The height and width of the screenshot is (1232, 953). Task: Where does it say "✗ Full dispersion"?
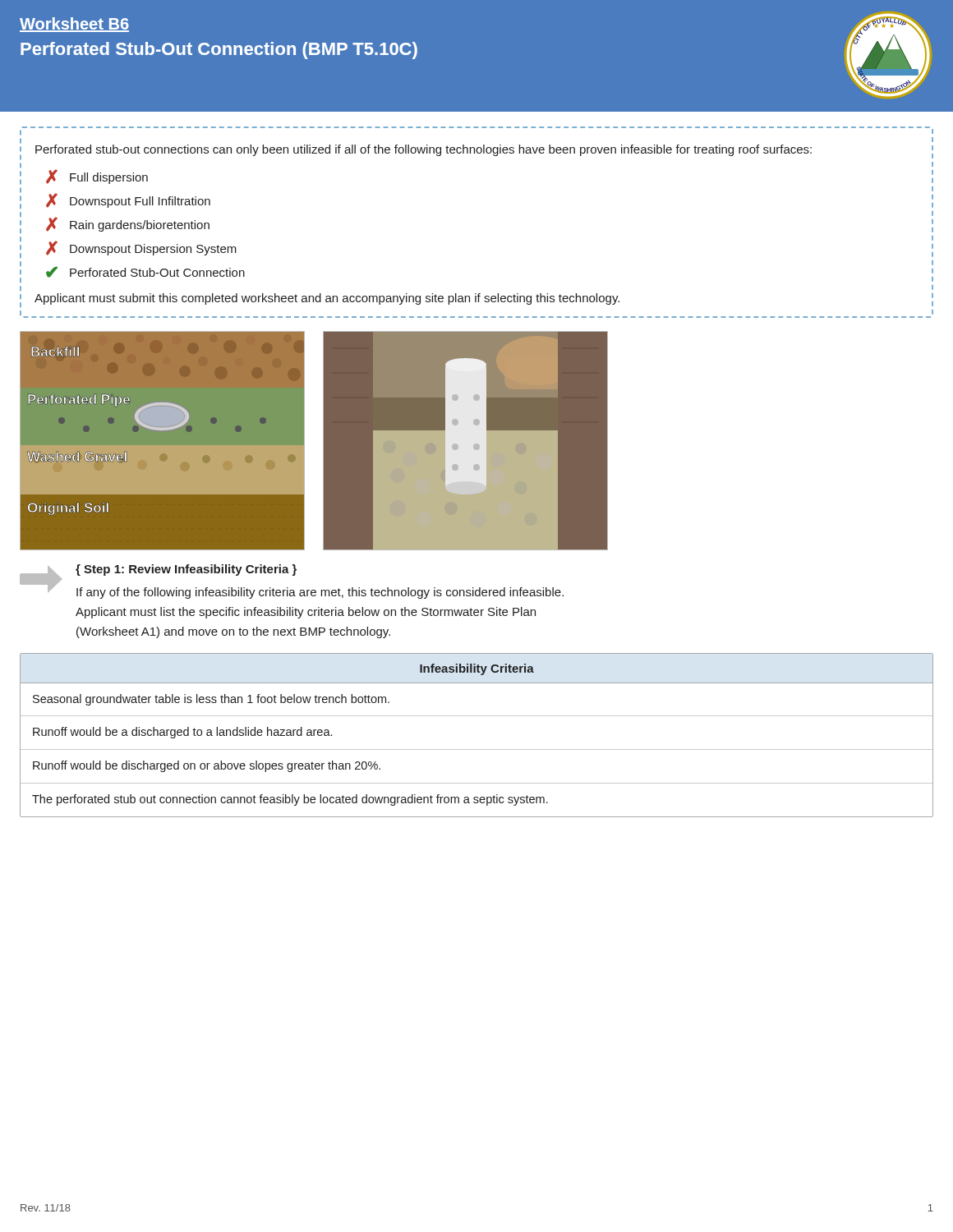point(96,177)
